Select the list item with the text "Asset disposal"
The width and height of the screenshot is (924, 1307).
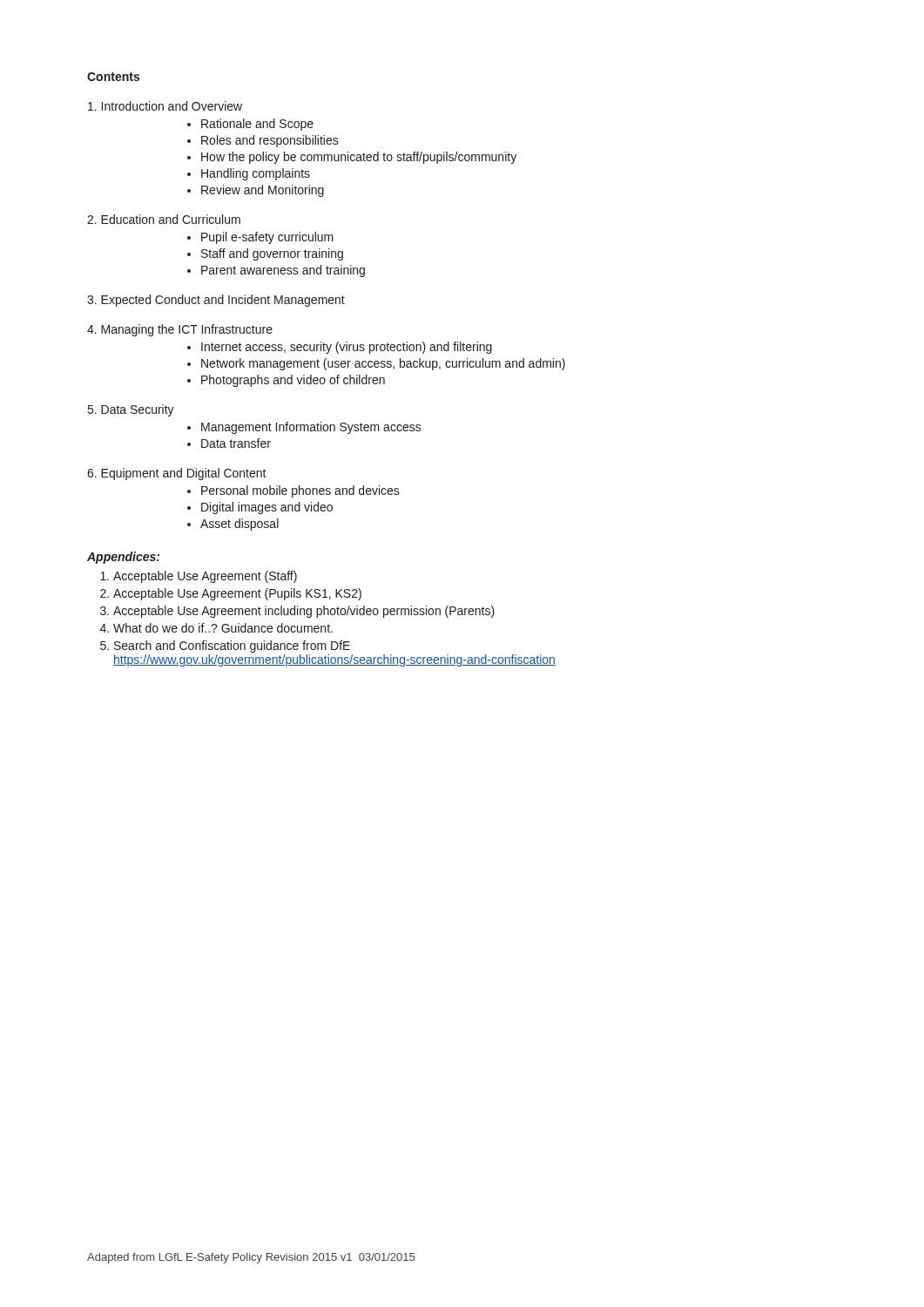pyautogui.click(x=240, y=524)
